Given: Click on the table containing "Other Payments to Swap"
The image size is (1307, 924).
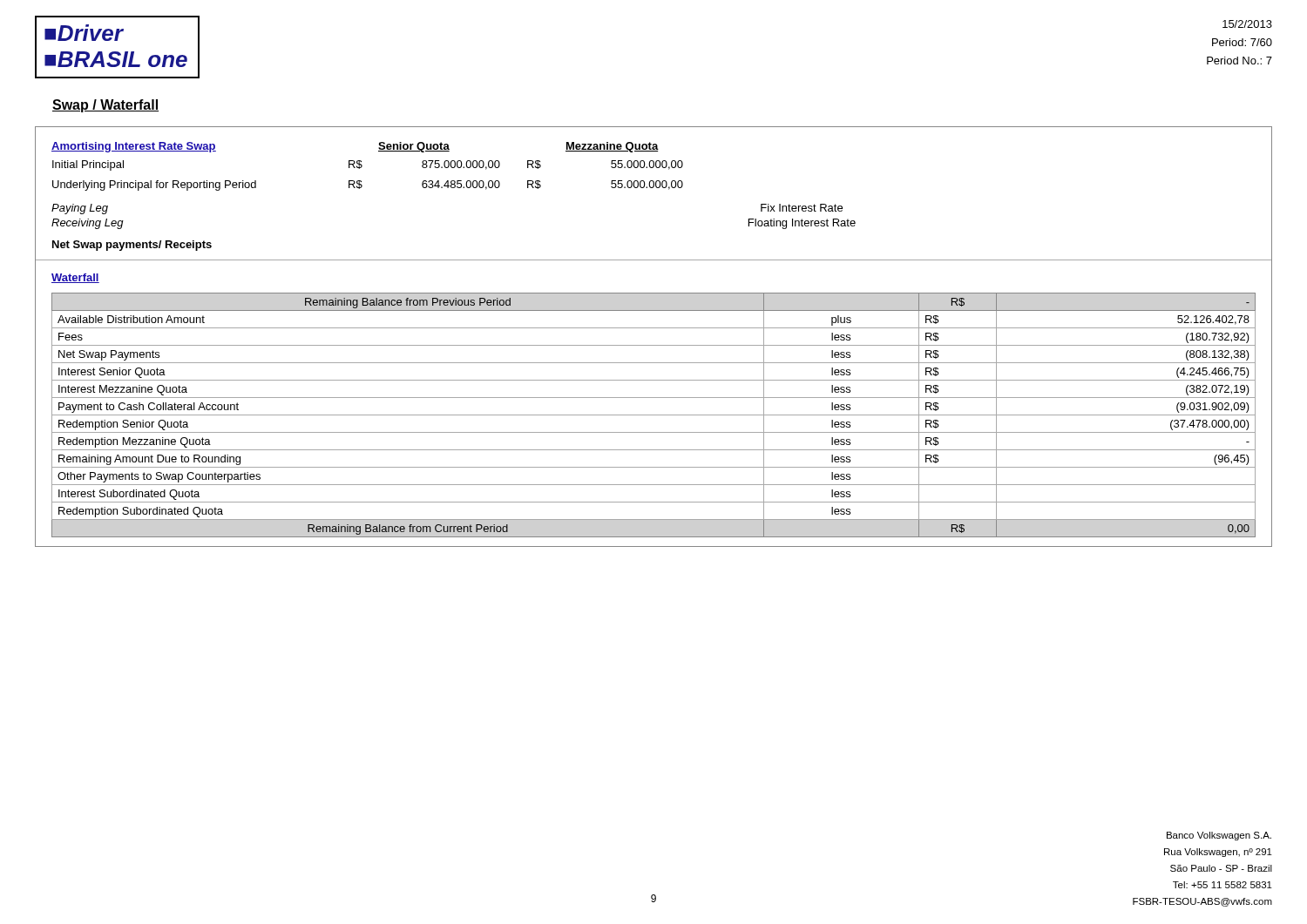Looking at the screenshot, I should pyautogui.click(x=654, y=403).
